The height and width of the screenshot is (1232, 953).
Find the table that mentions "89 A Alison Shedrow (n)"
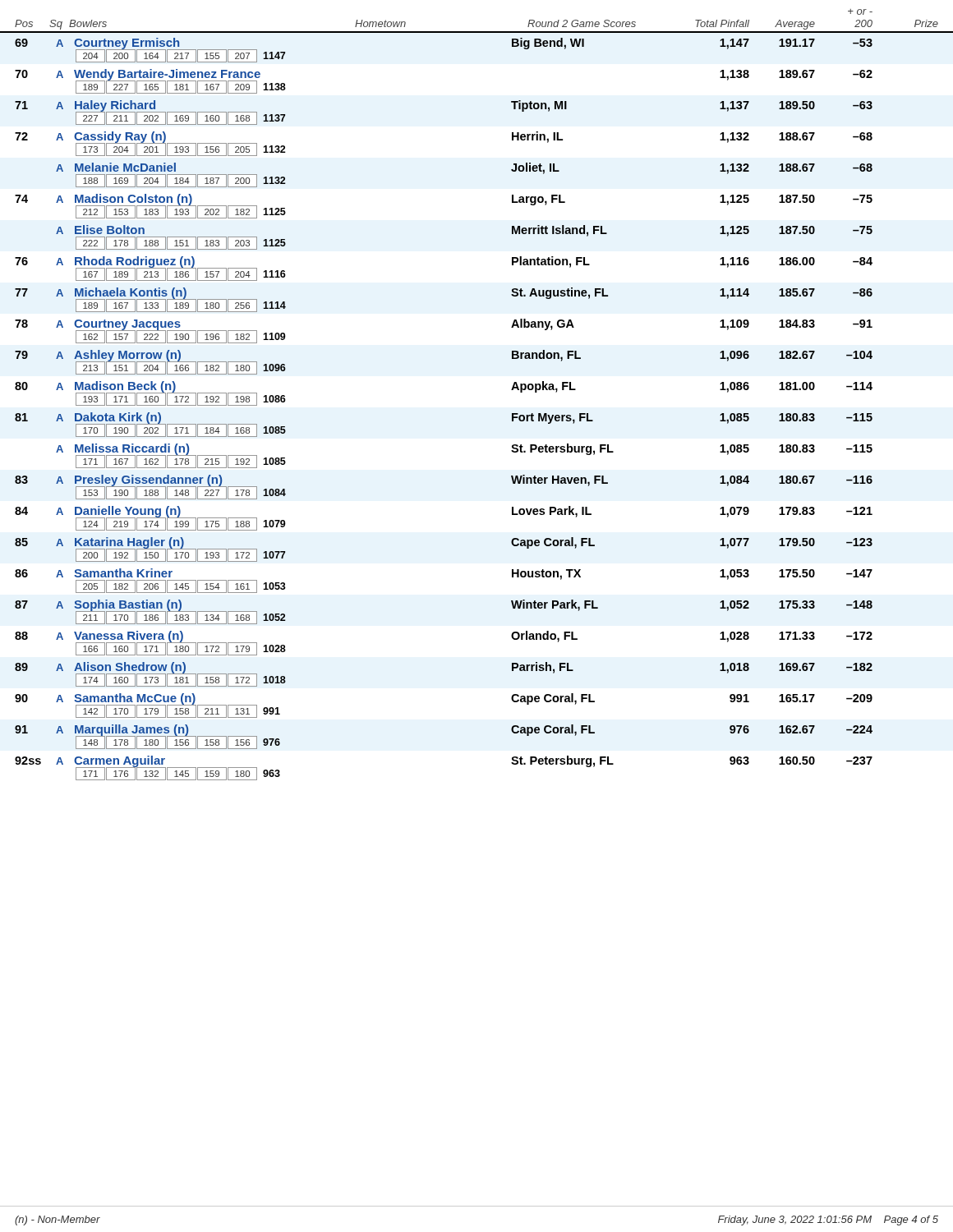coord(476,673)
